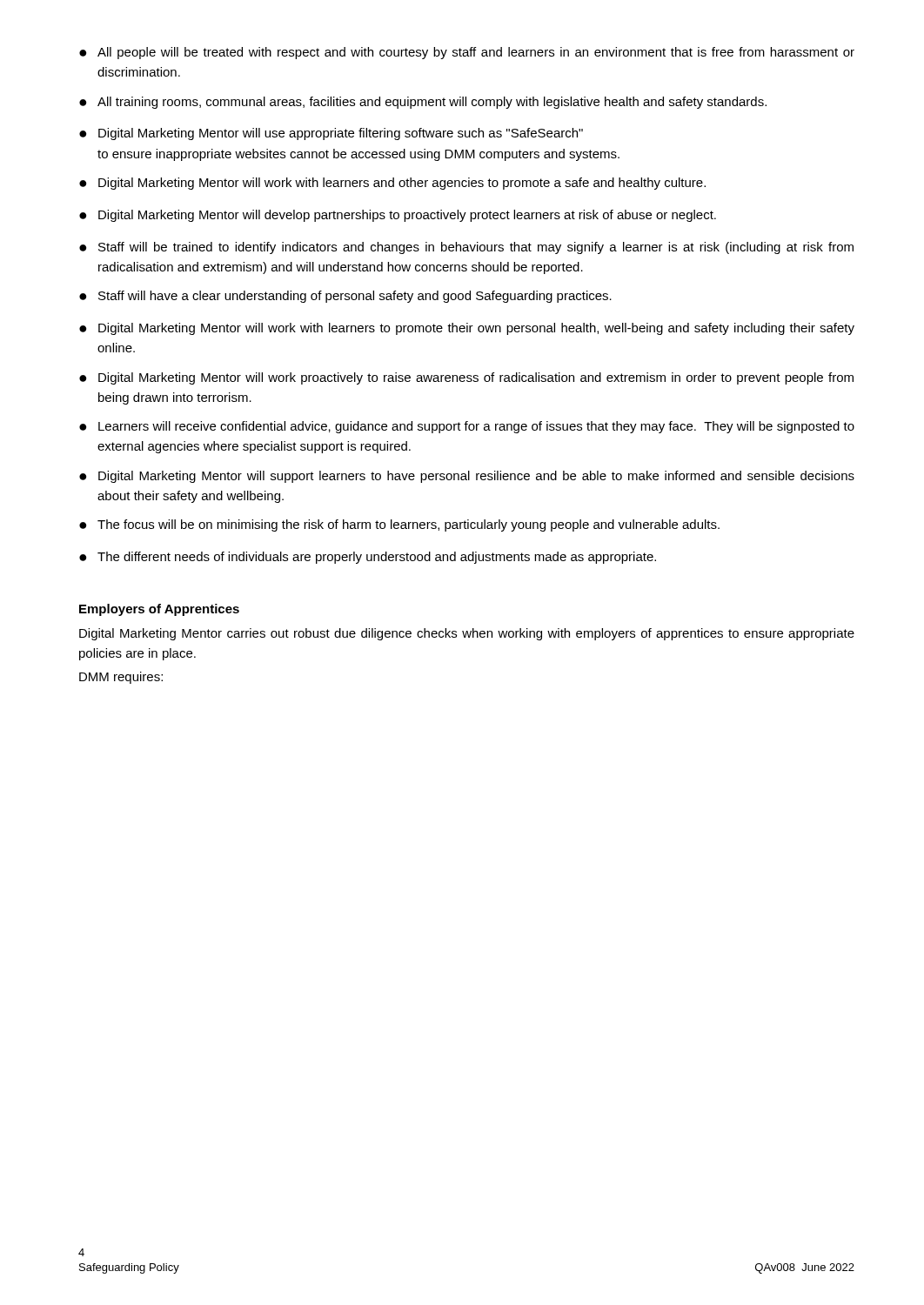Screen dimensions: 1305x924
Task: Click the passage that begins "● Staff will be trained to"
Action: click(x=466, y=257)
